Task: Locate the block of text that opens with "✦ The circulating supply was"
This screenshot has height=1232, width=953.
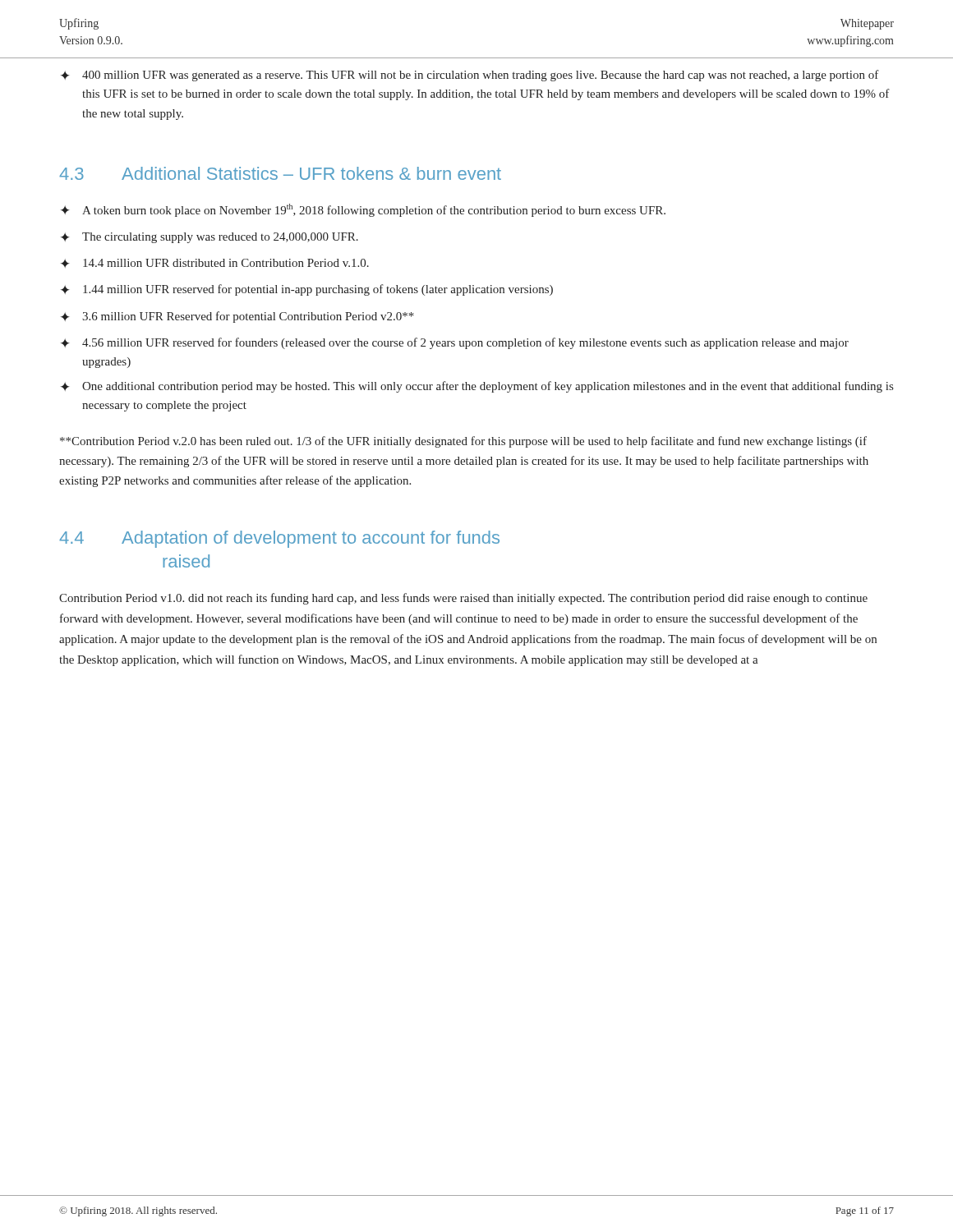Action: point(209,238)
